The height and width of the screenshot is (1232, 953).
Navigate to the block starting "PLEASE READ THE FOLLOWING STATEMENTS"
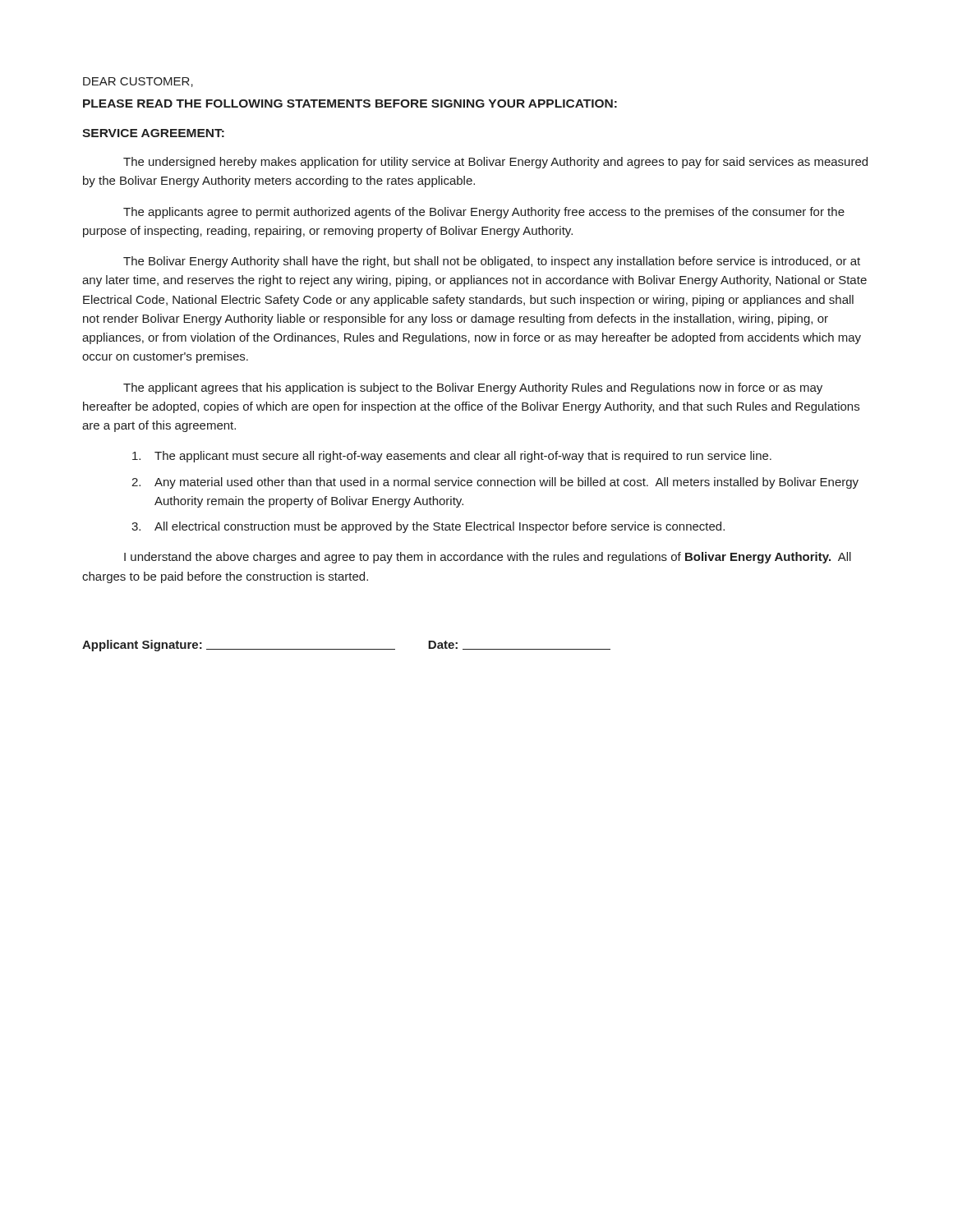point(350,103)
